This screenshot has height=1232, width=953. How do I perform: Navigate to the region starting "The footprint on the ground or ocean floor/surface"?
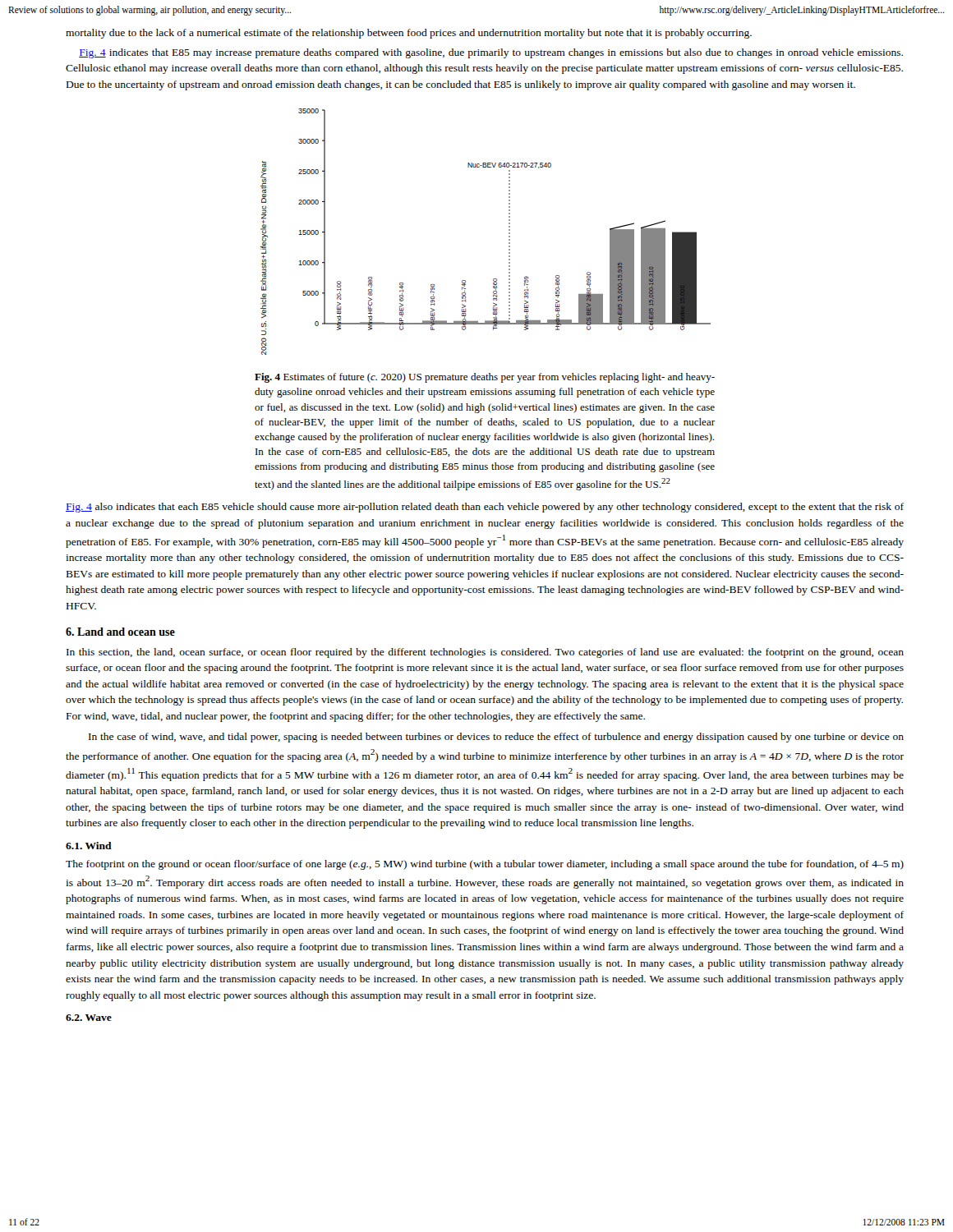(x=485, y=929)
